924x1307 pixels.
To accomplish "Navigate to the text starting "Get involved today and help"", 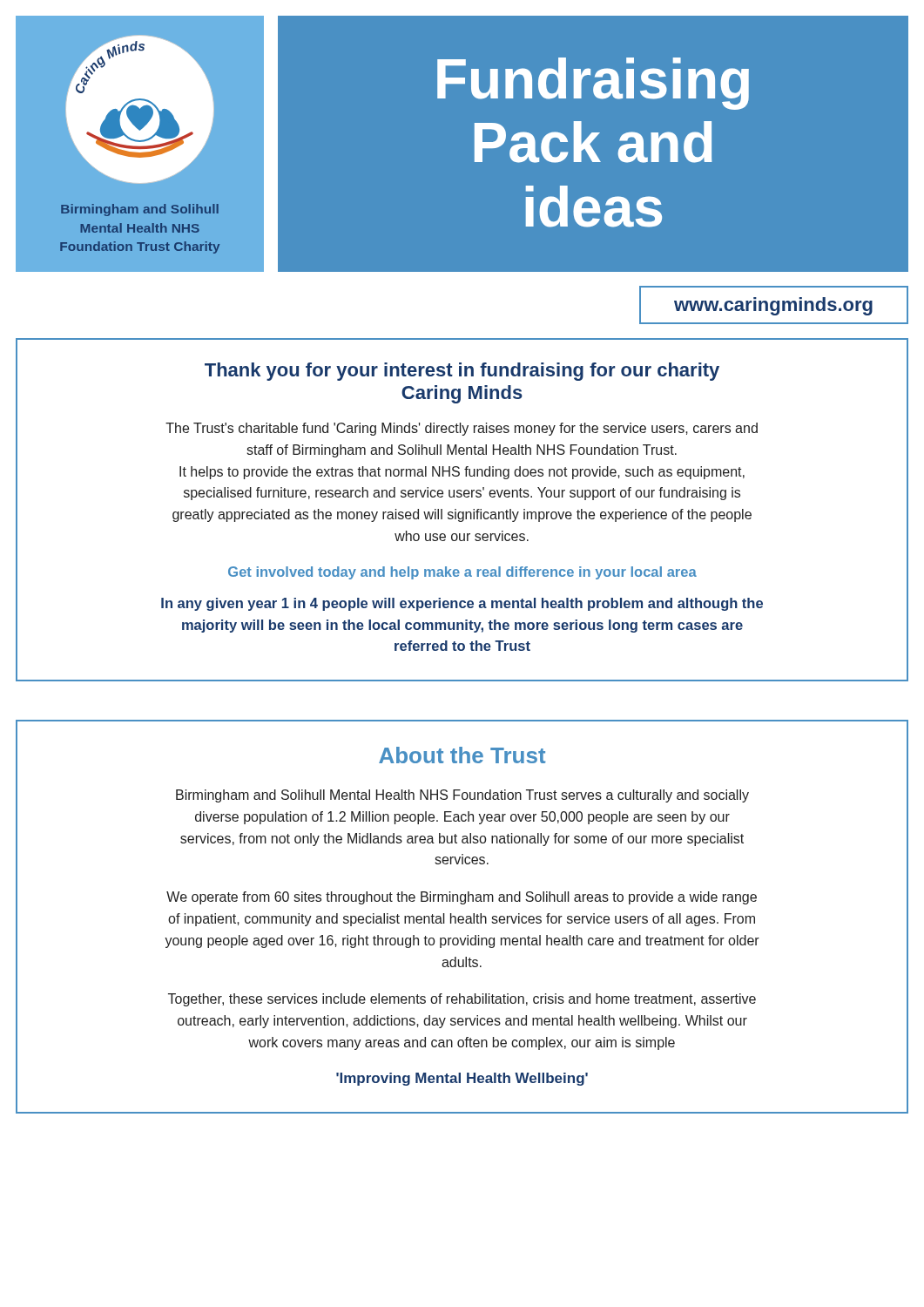I will 462,571.
